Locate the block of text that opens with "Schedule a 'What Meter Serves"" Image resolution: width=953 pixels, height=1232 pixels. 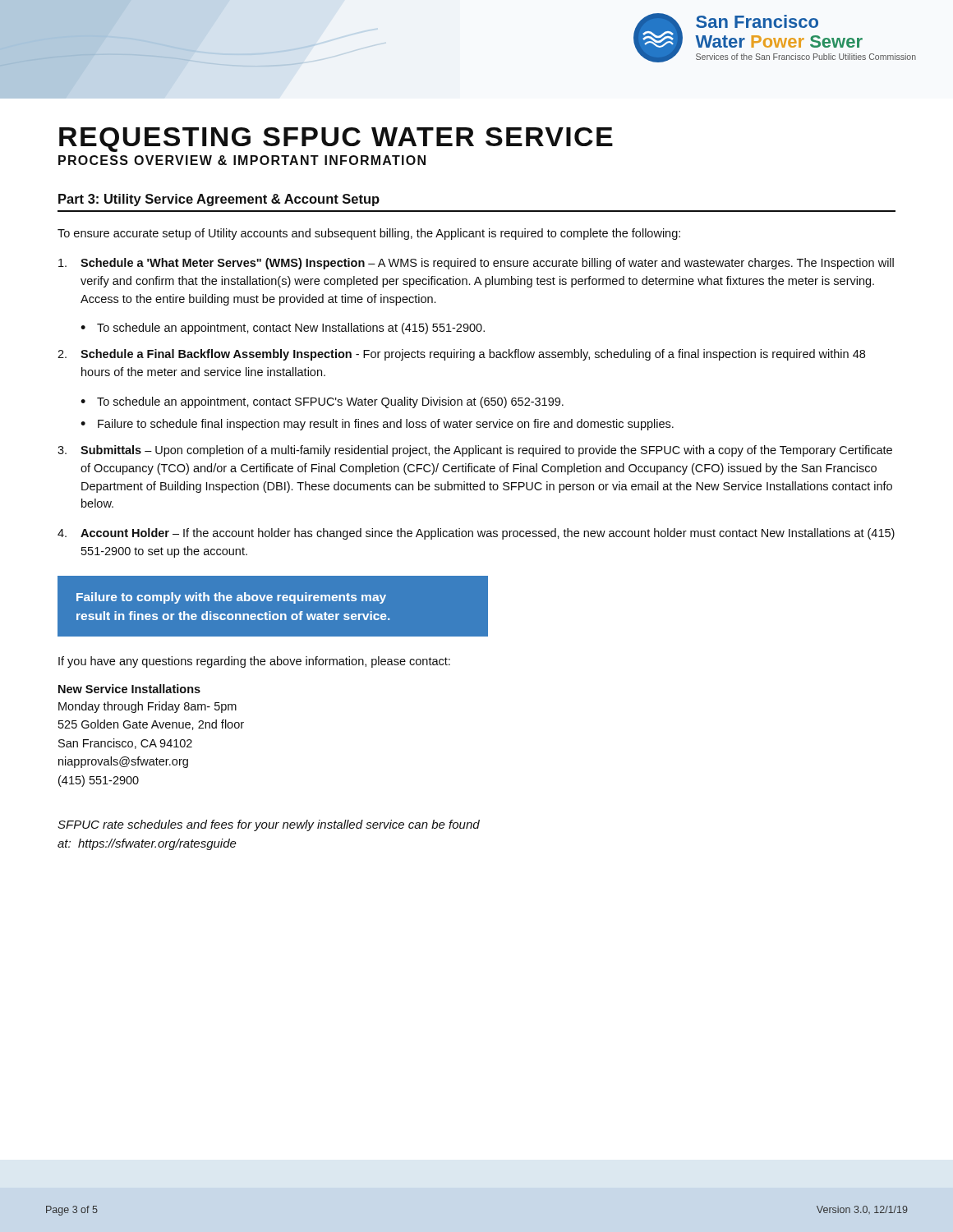(x=476, y=282)
